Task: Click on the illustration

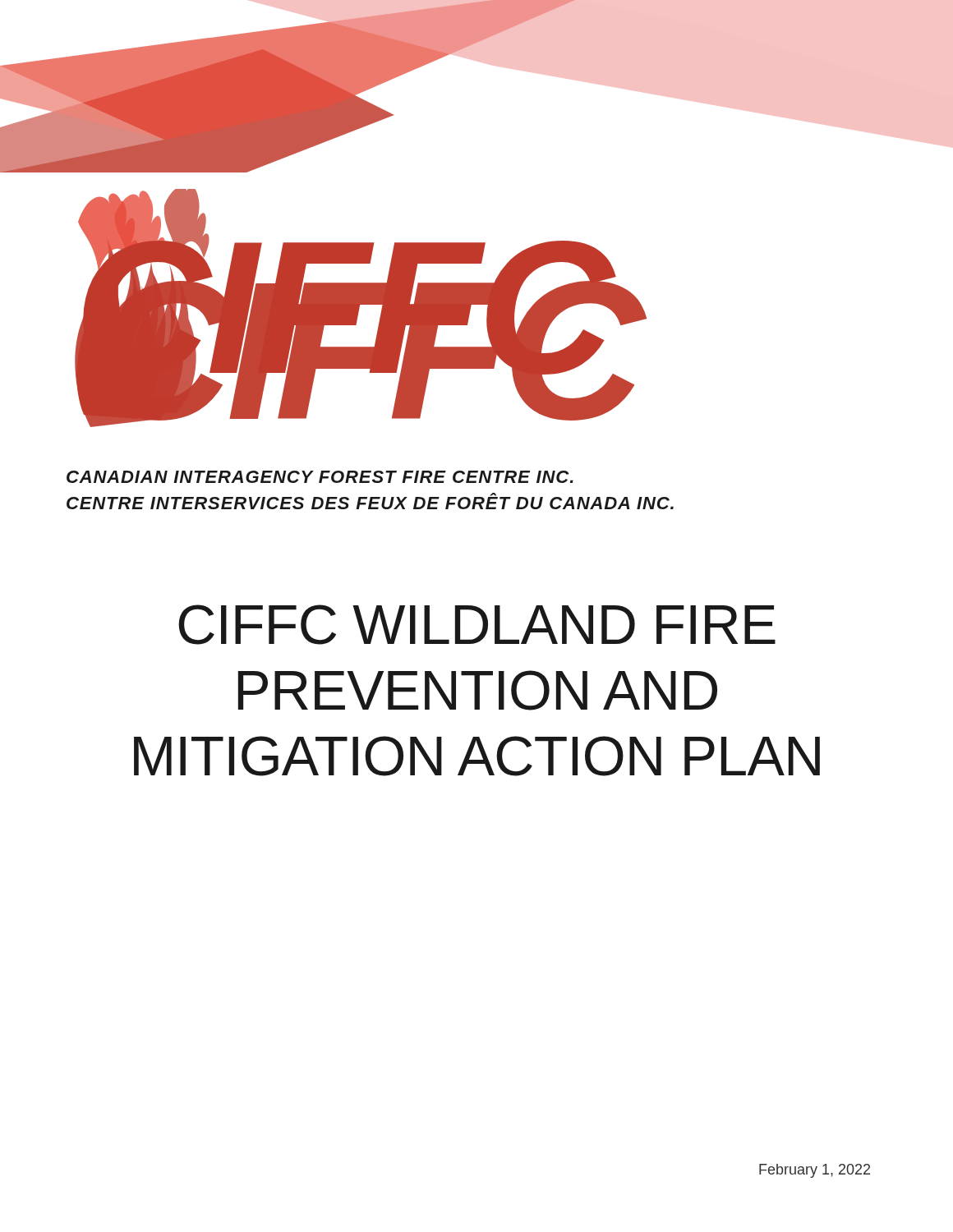Action: pos(476,86)
